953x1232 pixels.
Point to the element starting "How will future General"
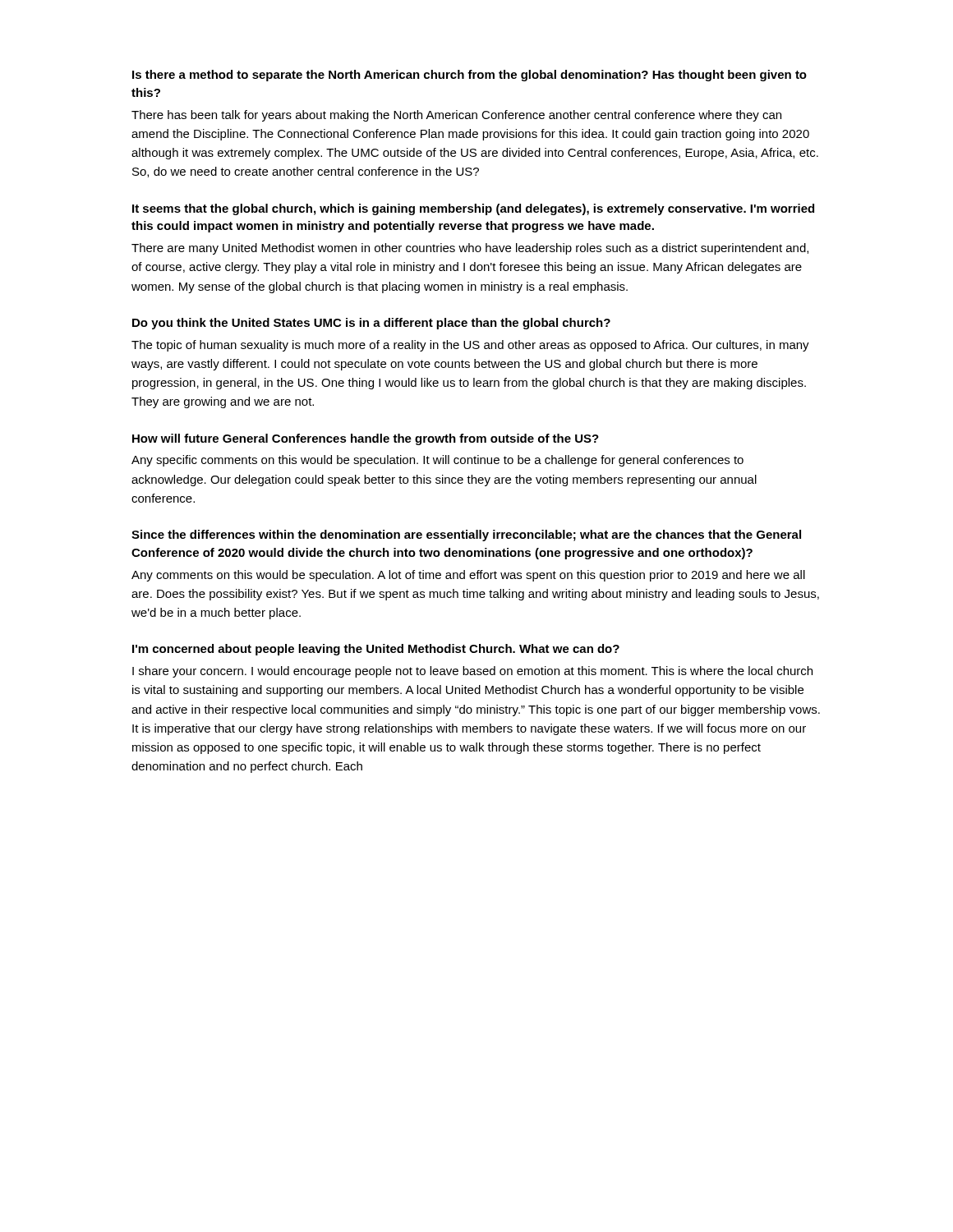point(365,438)
